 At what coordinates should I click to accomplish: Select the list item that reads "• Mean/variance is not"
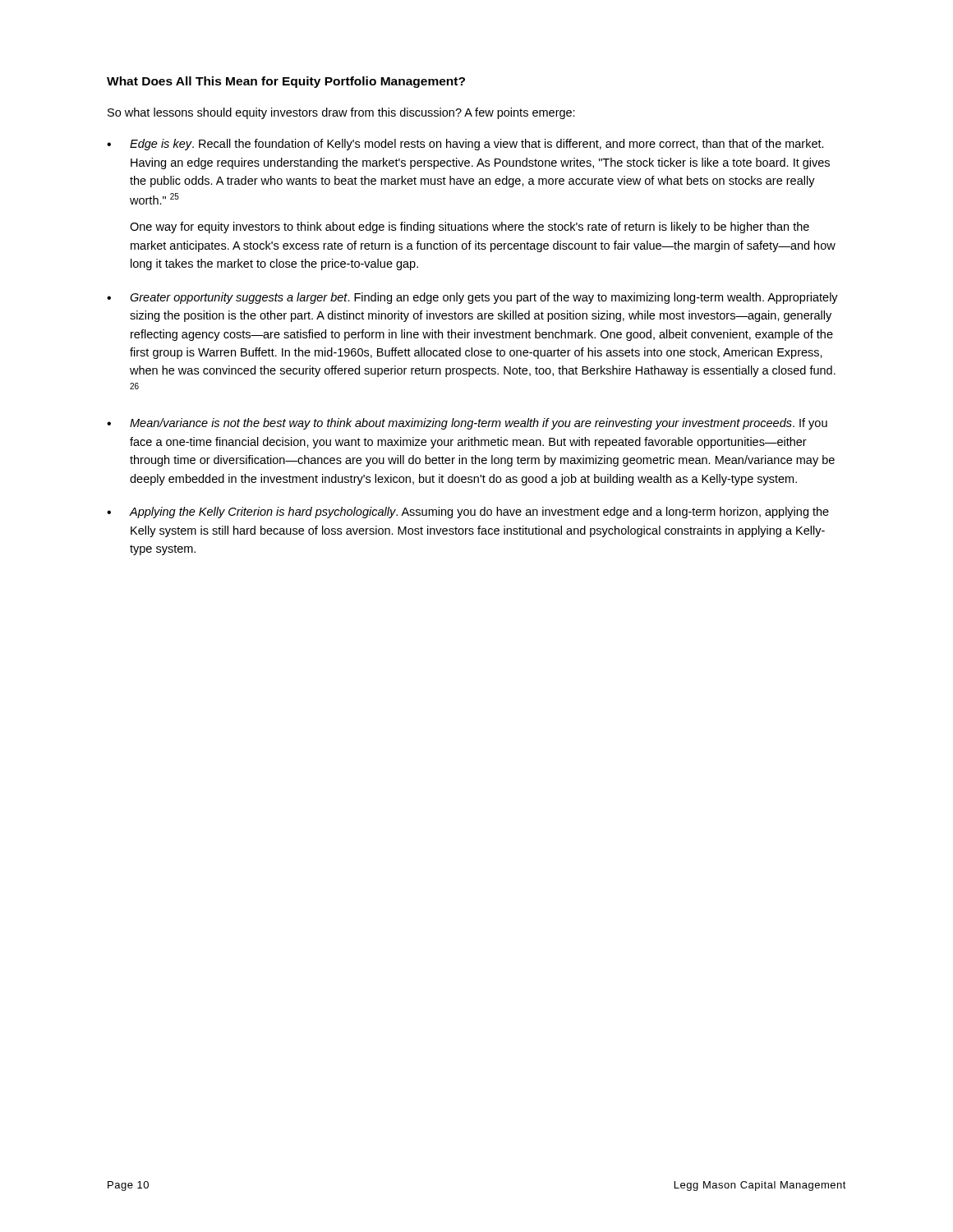click(476, 451)
